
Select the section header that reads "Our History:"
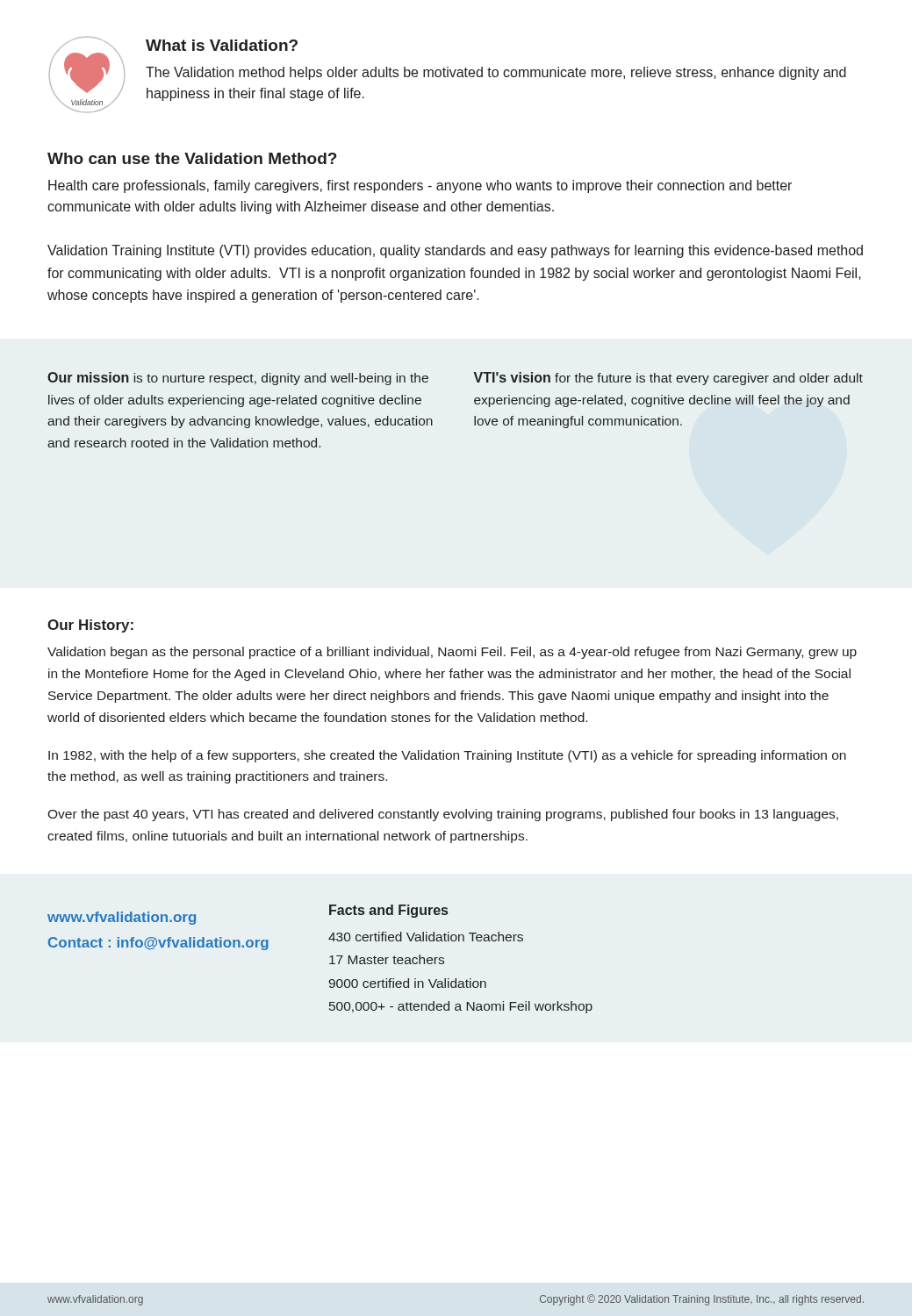(91, 625)
